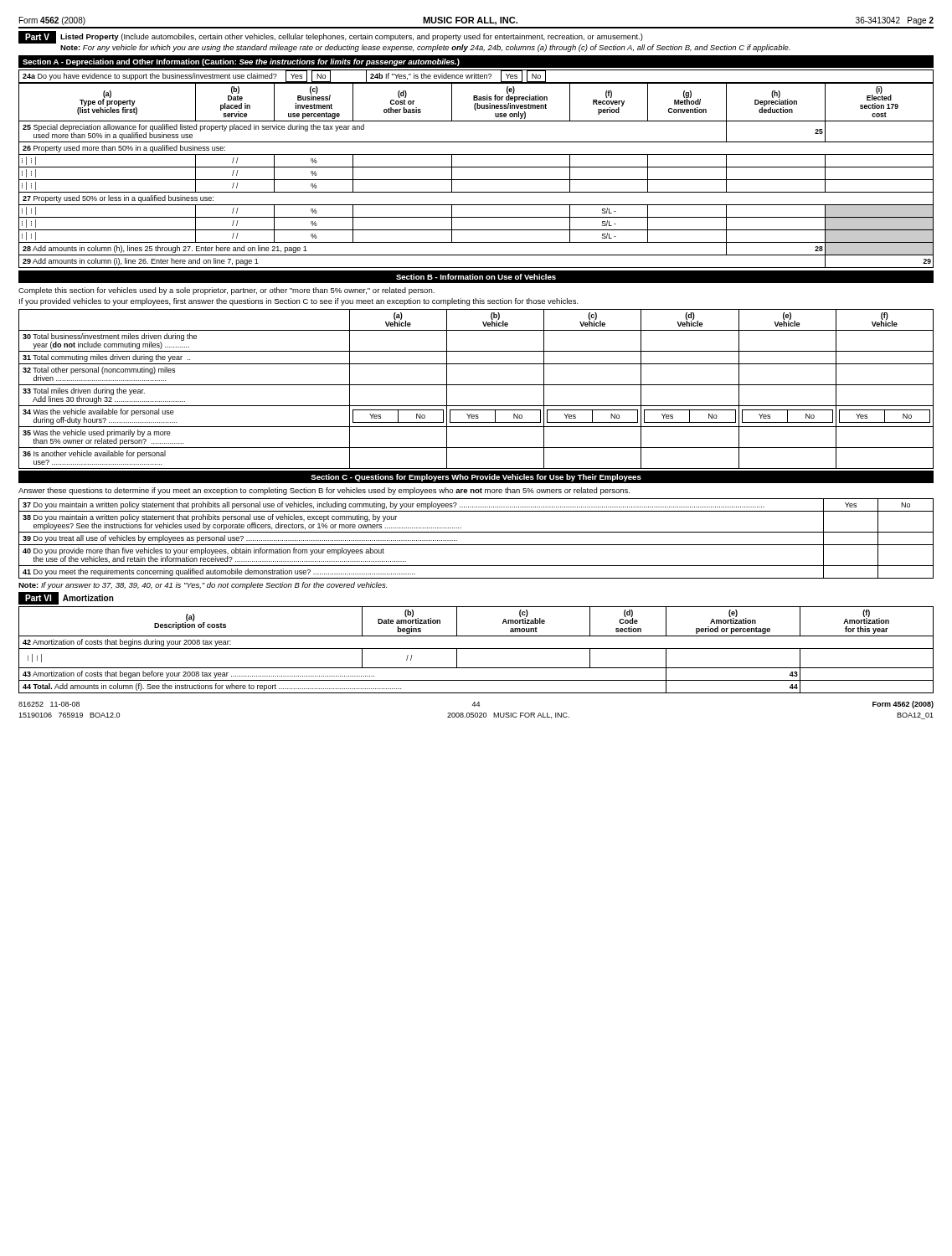Click on the section header containing "Section B -"
The height and width of the screenshot is (1256, 952).
(476, 276)
